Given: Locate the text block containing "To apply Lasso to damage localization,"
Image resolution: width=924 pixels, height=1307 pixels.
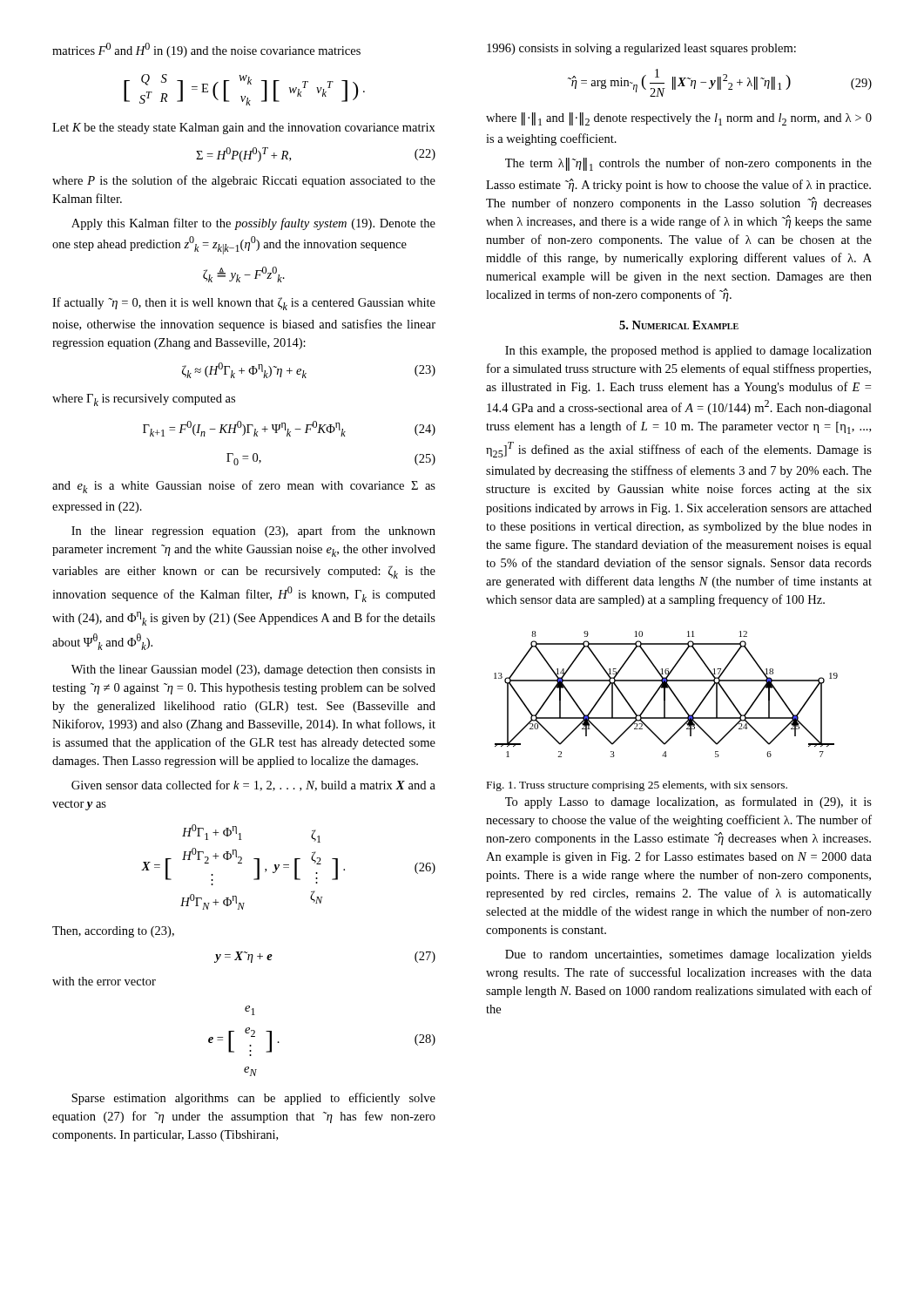Looking at the screenshot, I should click(679, 906).
